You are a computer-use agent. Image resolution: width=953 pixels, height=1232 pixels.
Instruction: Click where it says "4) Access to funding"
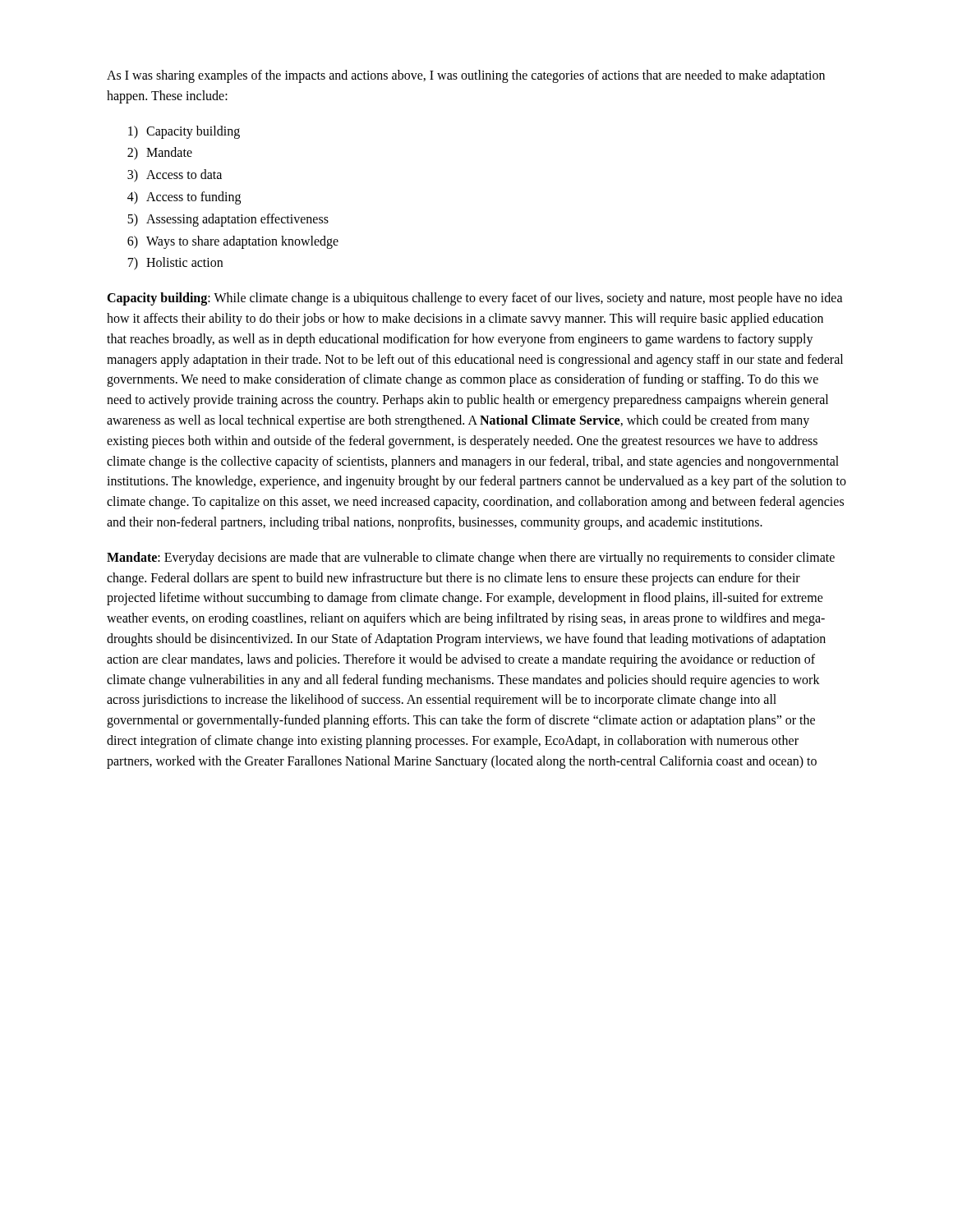tap(184, 198)
